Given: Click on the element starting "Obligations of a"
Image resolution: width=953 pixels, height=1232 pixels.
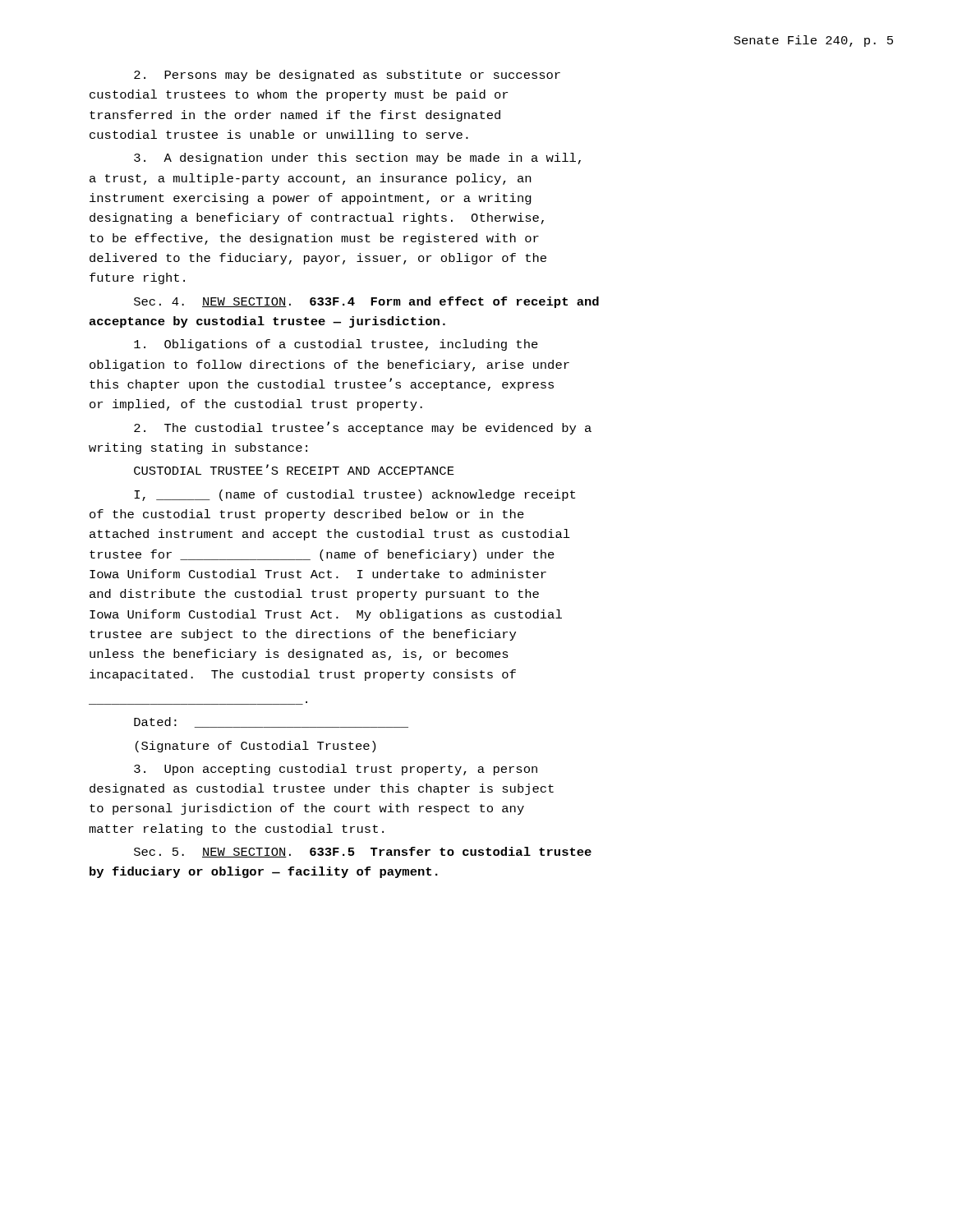Looking at the screenshot, I should 491,375.
